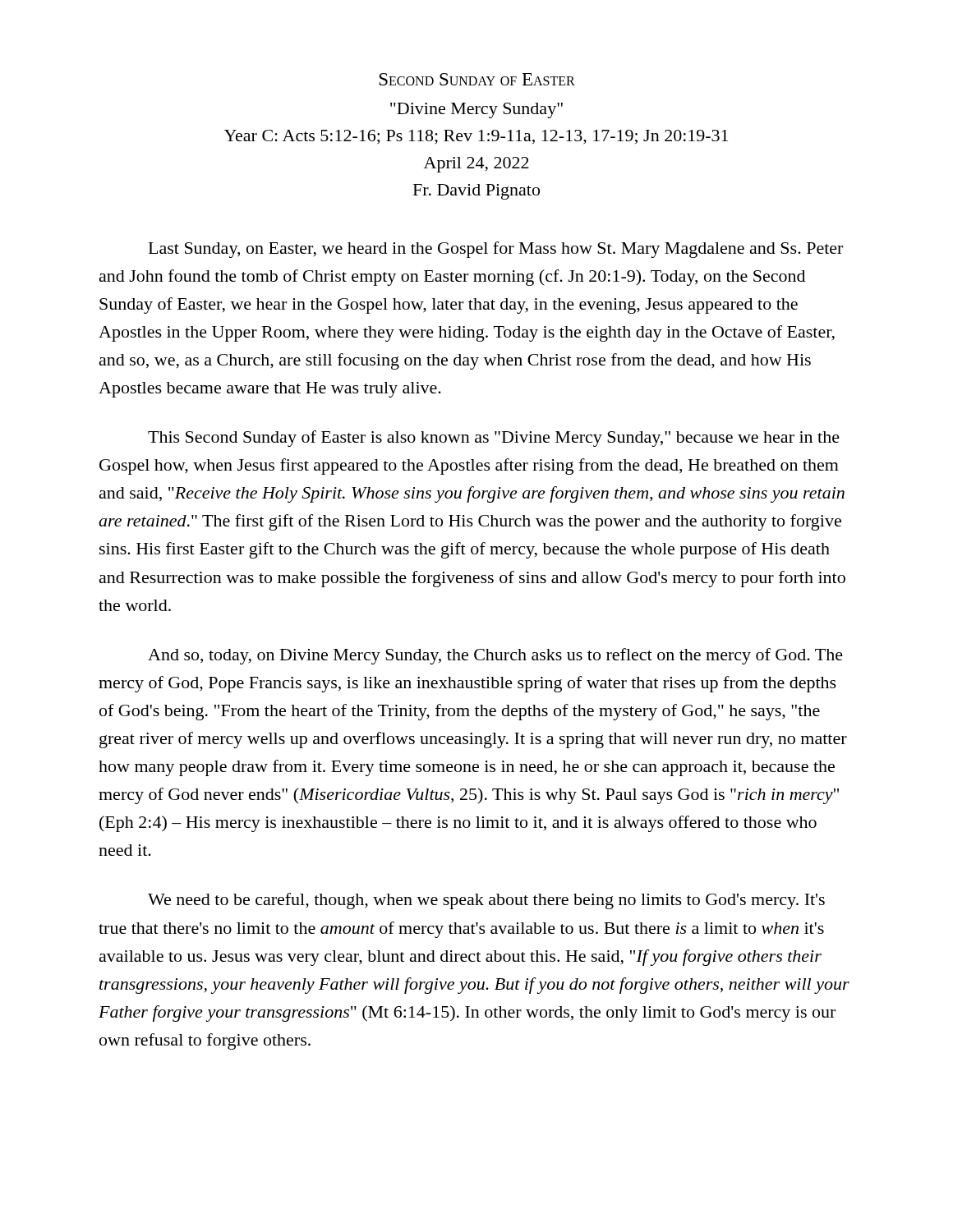
Task: Select the passage starting "Second Sunday of Easter "Divine Mercy"
Action: click(x=476, y=134)
